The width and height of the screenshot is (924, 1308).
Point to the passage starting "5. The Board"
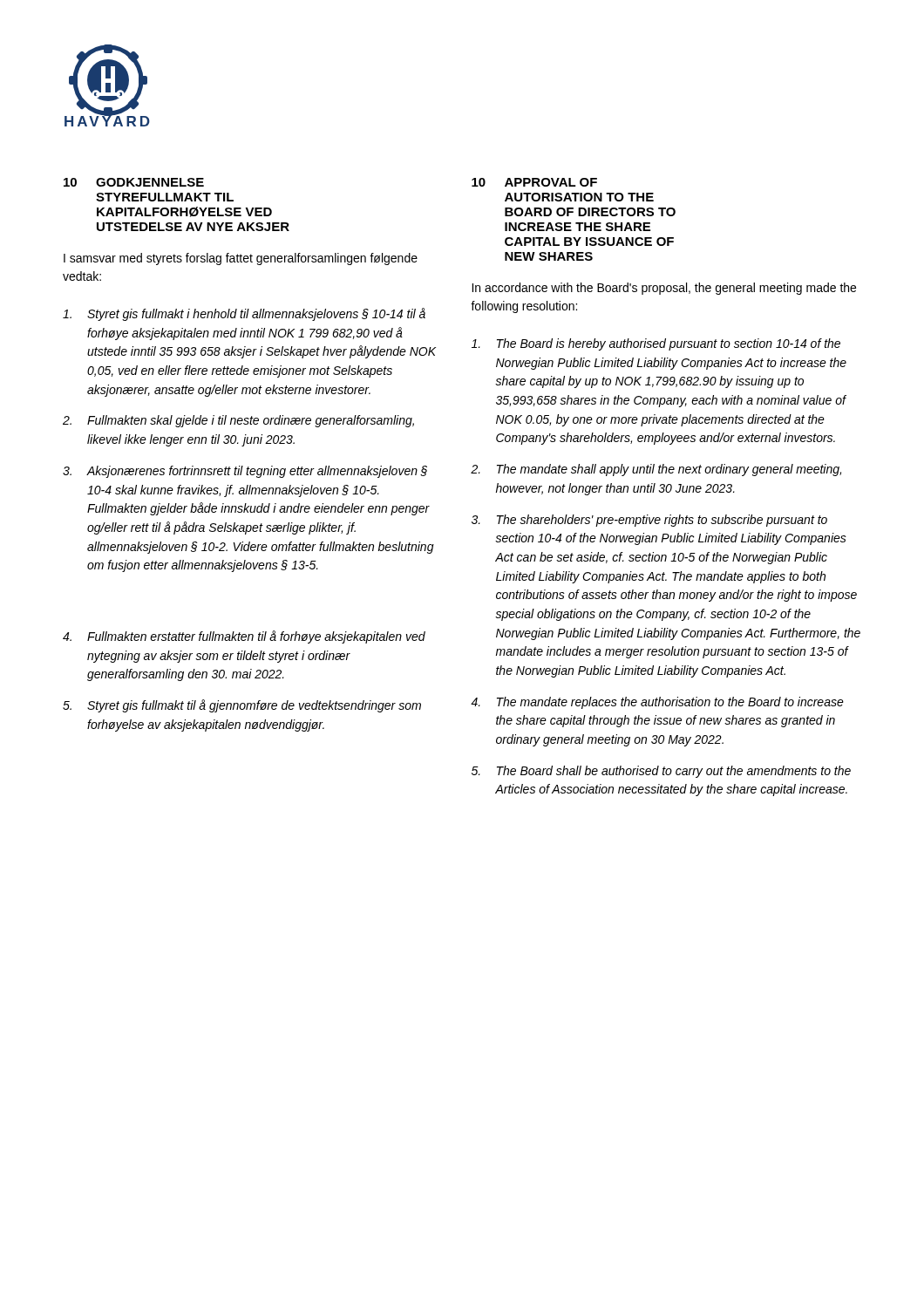coord(666,781)
